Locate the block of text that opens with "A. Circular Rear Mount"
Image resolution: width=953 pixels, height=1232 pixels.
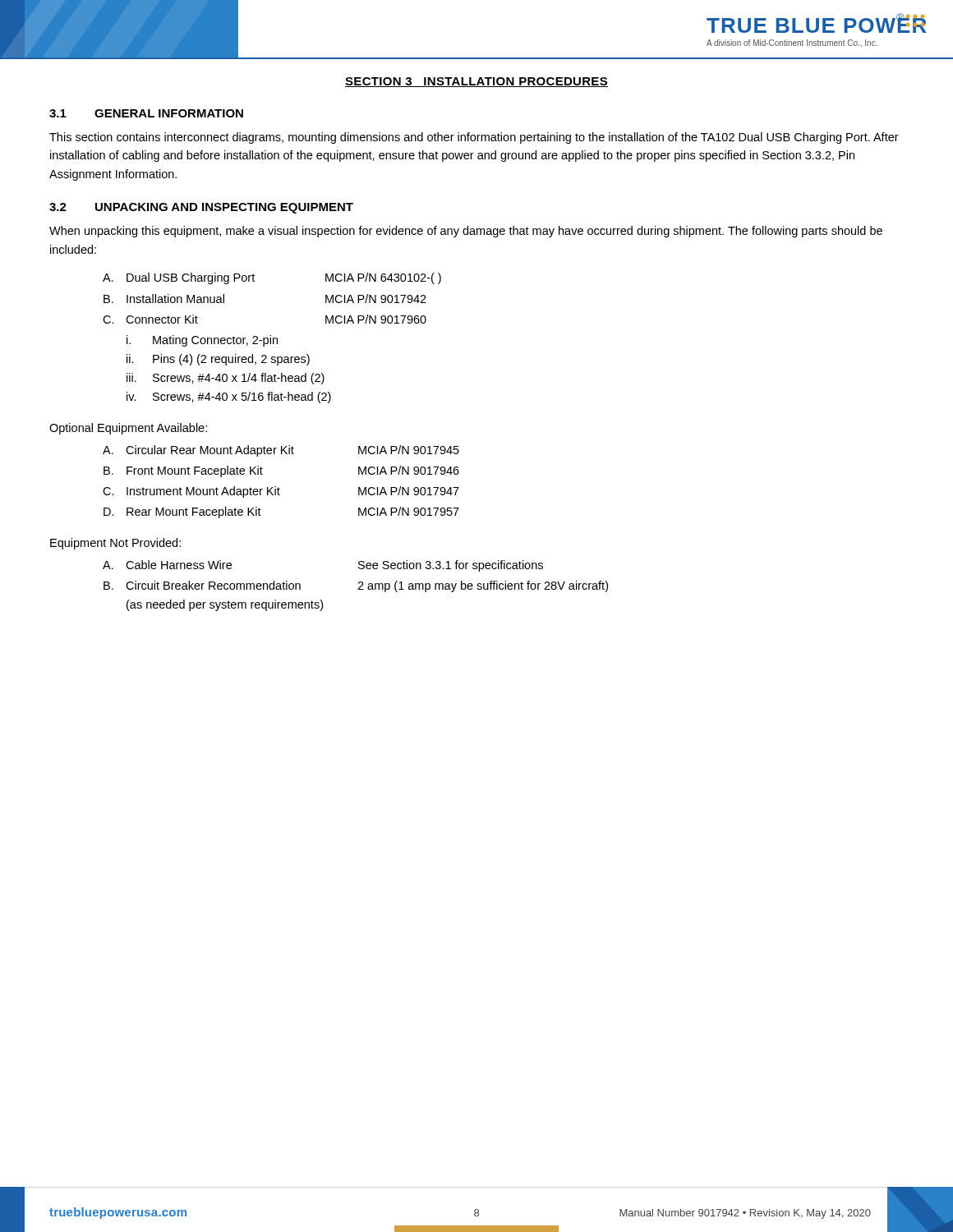click(281, 450)
